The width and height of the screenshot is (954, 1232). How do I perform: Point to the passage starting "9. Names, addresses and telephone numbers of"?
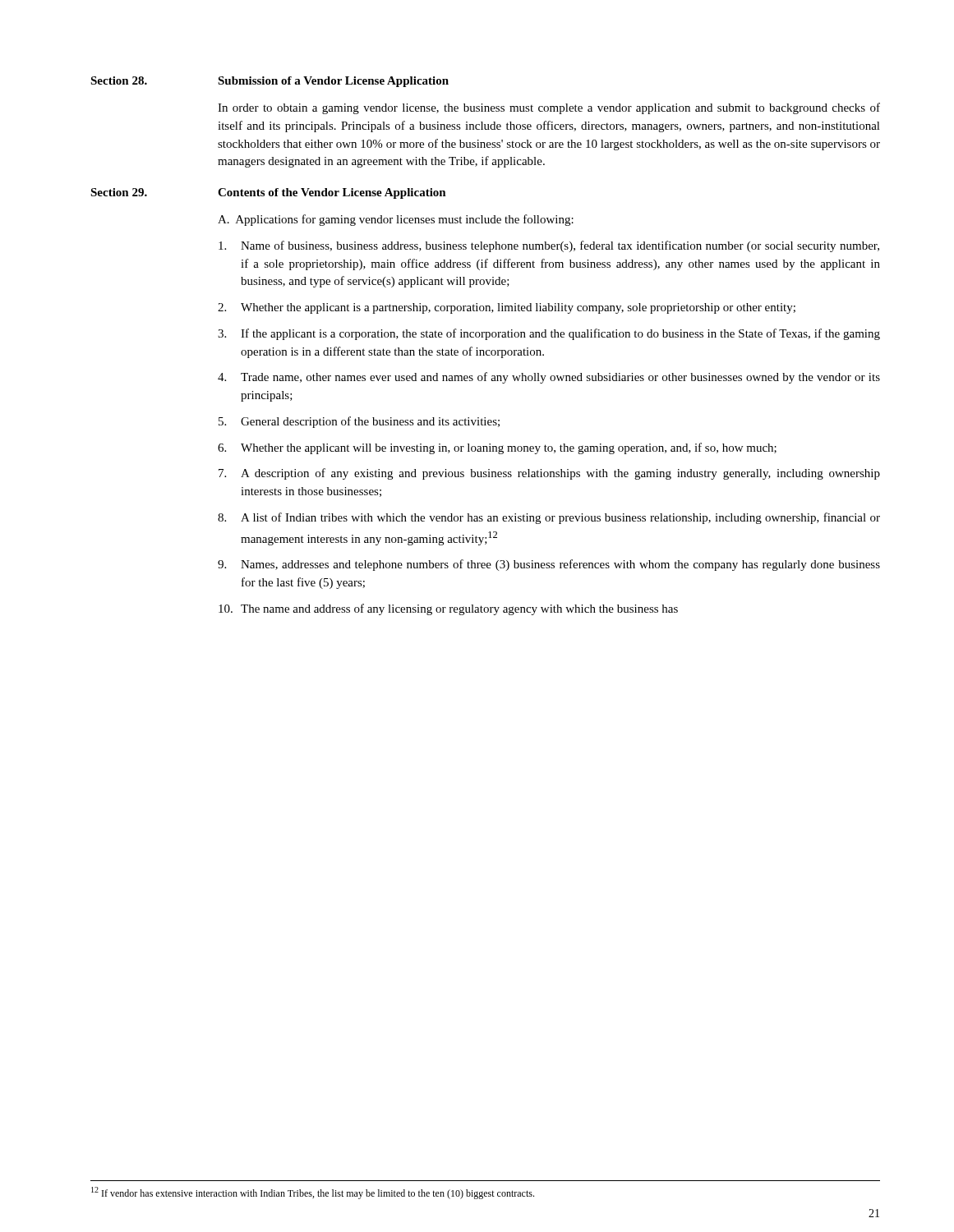[x=549, y=574]
